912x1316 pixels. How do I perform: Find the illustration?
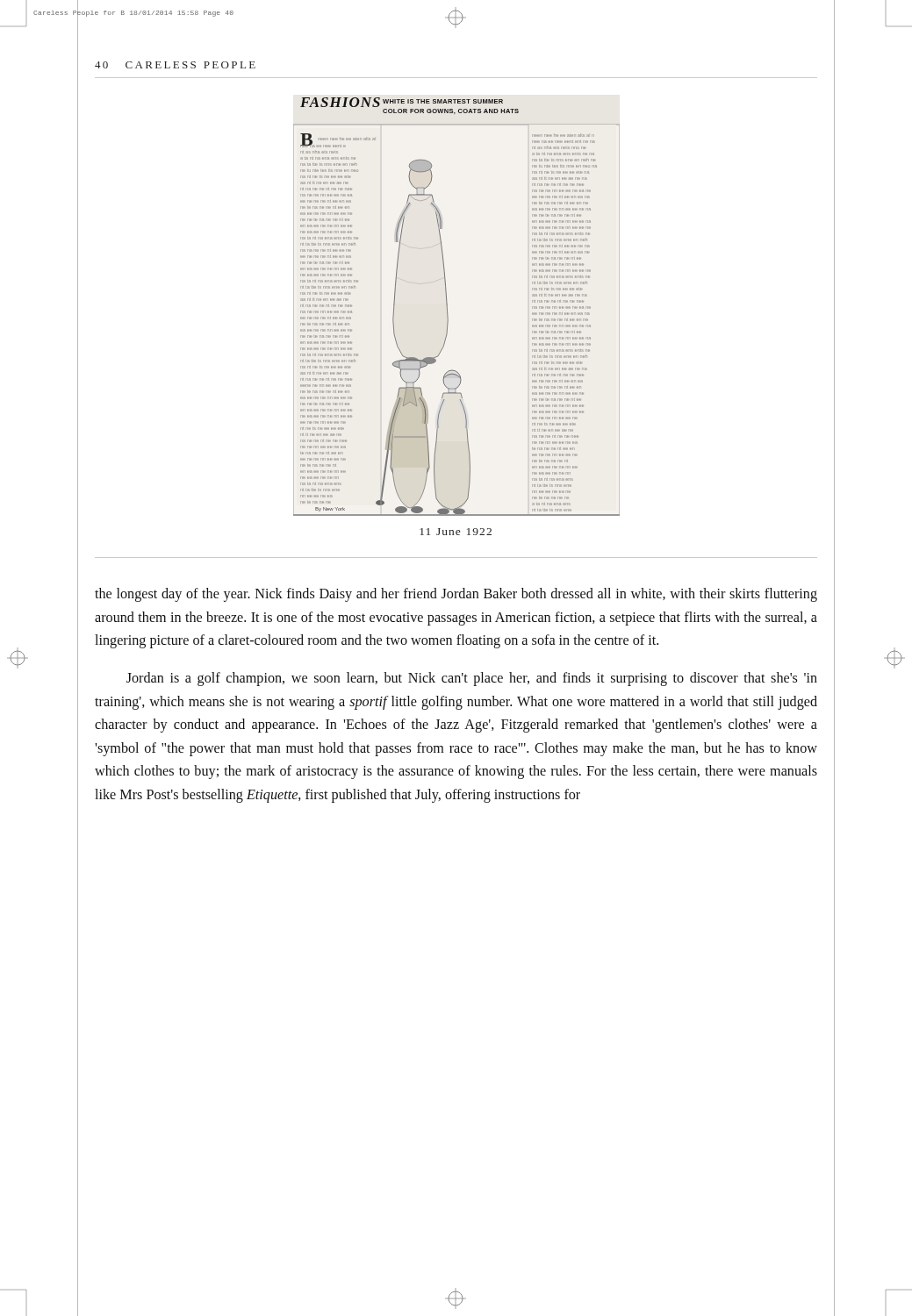[x=456, y=307]
